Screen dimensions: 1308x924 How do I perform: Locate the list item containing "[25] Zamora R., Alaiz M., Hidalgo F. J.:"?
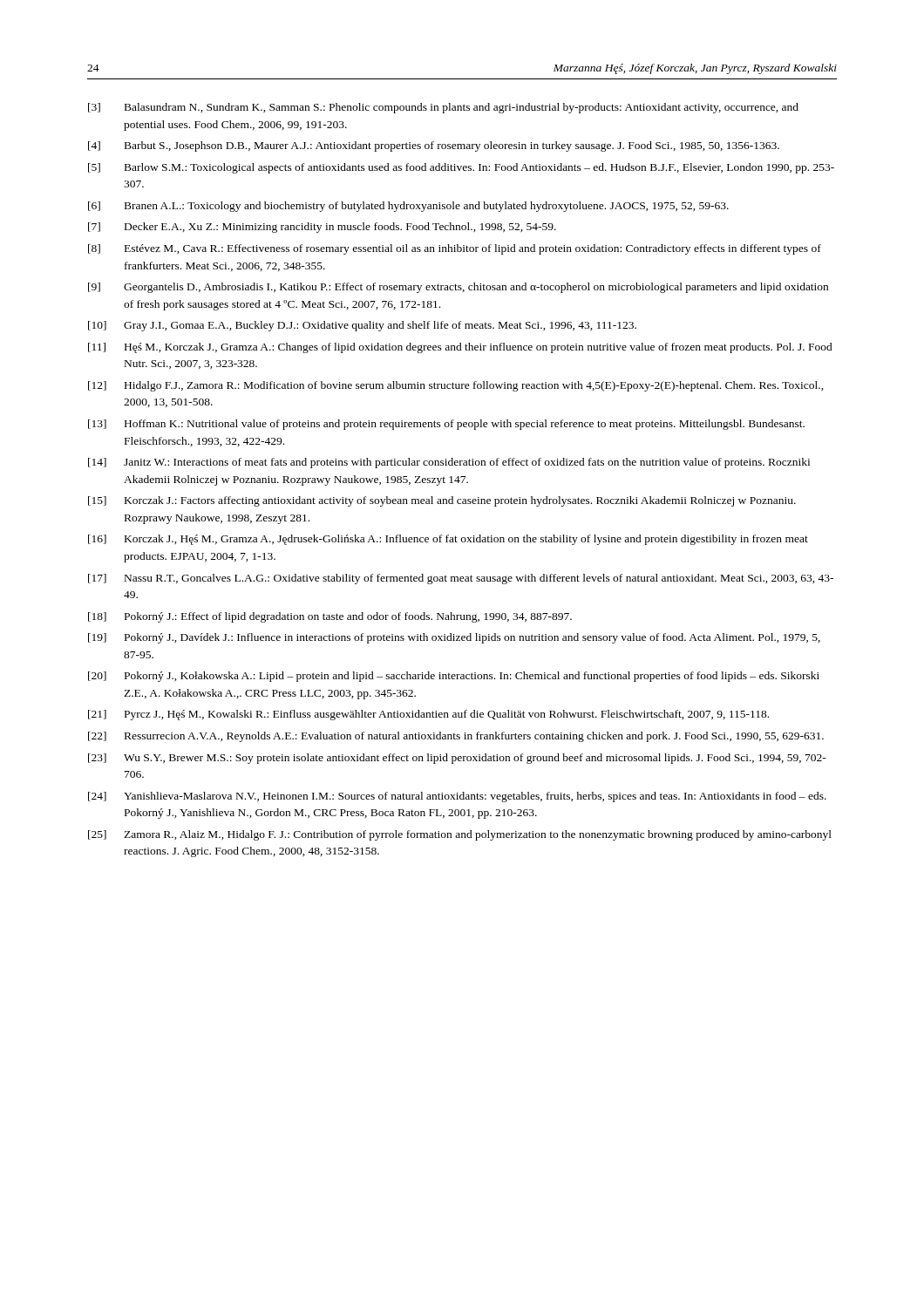[462, 843]
